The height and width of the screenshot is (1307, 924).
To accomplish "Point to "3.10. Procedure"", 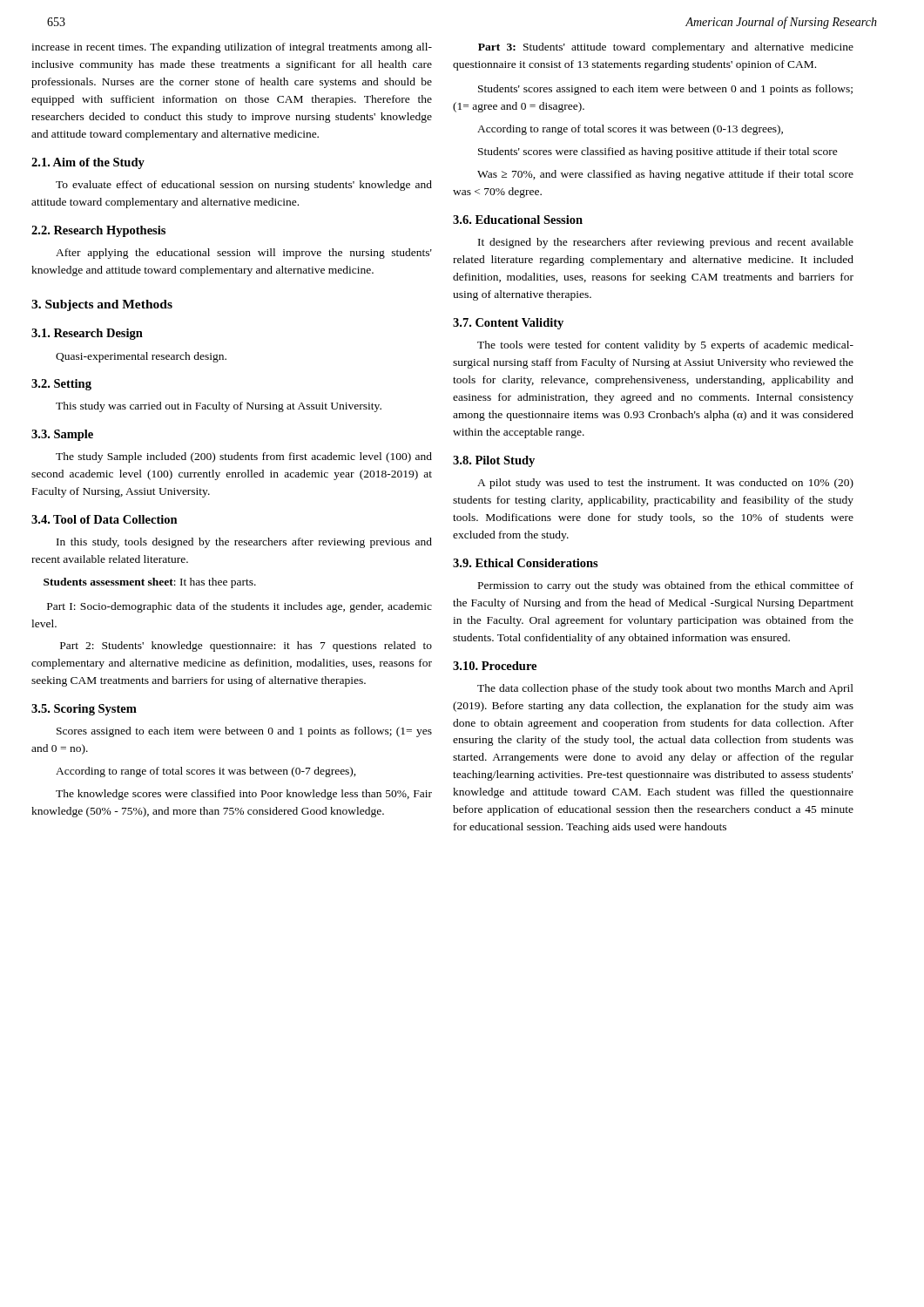I will [495, 665].
